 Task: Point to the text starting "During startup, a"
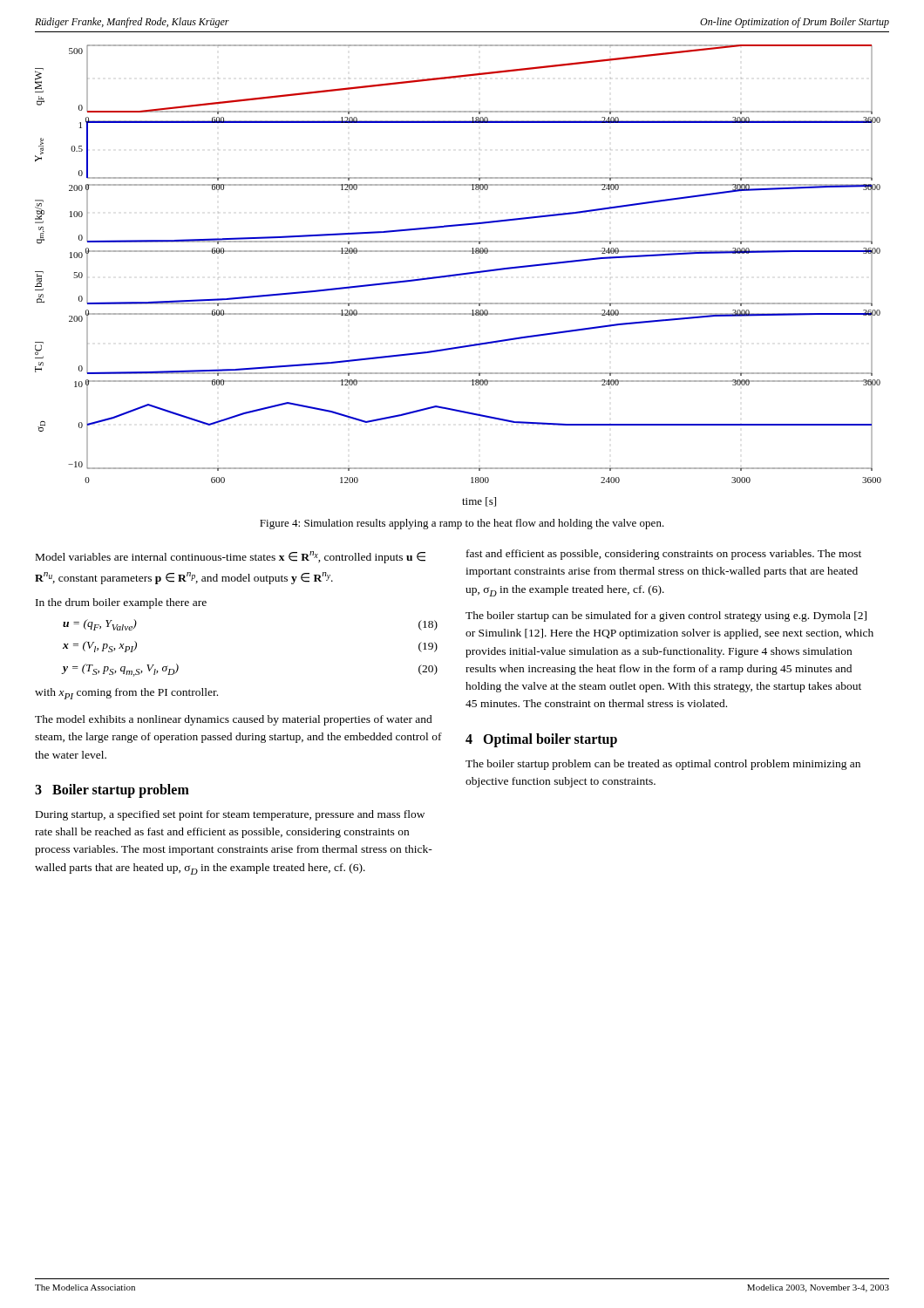[x=233, y=842]
